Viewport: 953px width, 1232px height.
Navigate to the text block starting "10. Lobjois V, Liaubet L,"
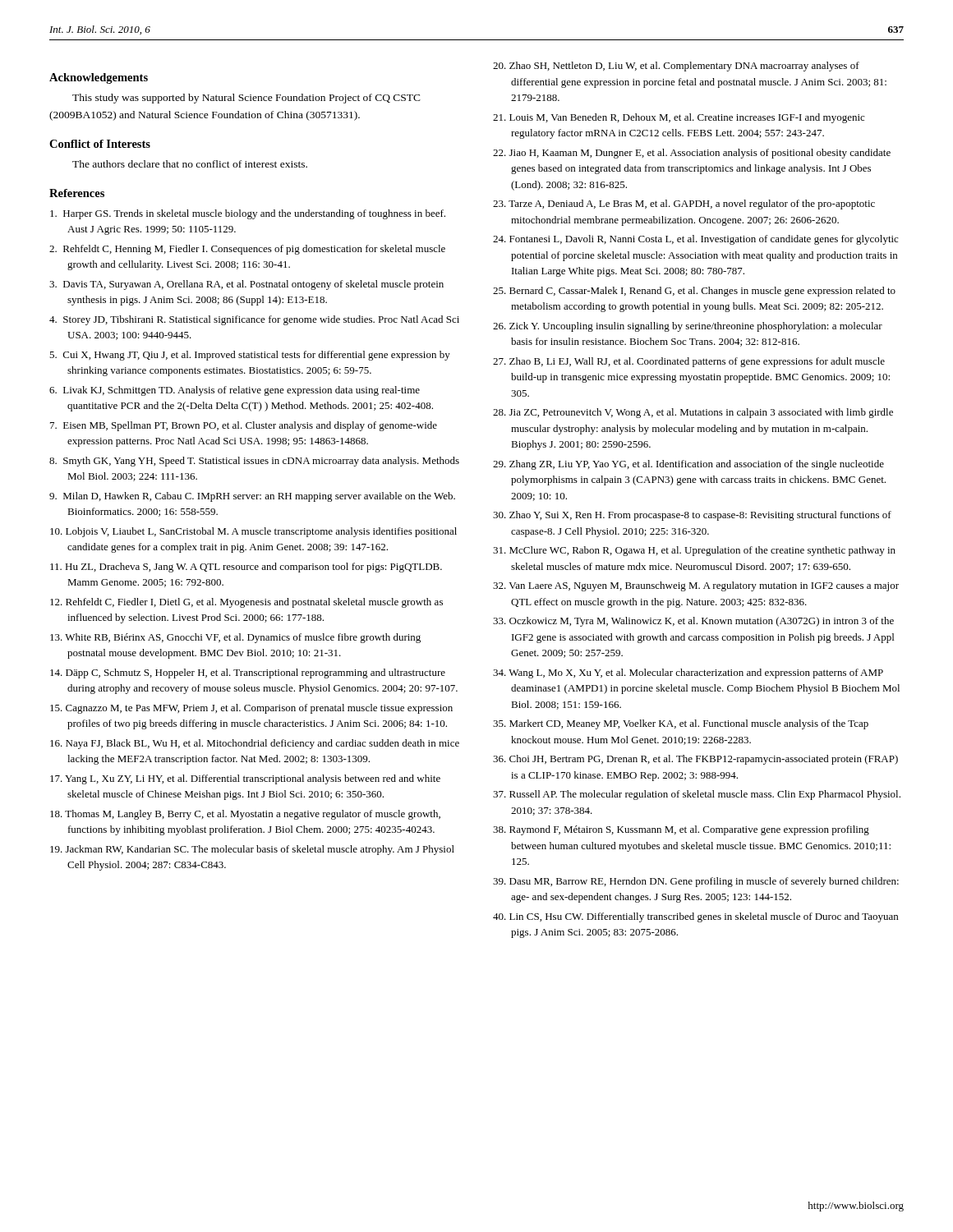tap(253, 539)
